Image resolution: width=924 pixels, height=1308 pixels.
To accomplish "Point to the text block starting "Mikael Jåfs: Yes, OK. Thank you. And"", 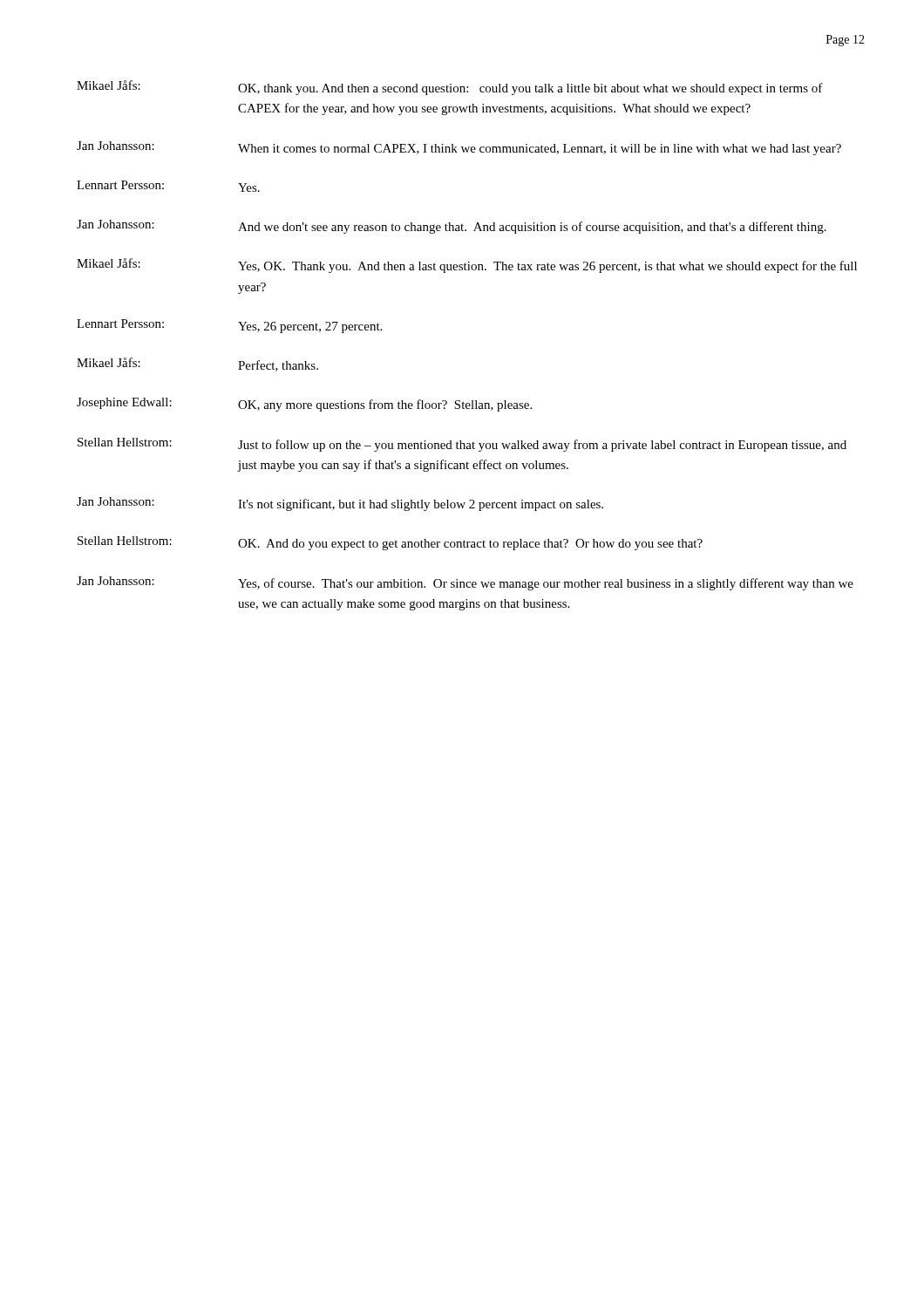I will tap(470, 277).
